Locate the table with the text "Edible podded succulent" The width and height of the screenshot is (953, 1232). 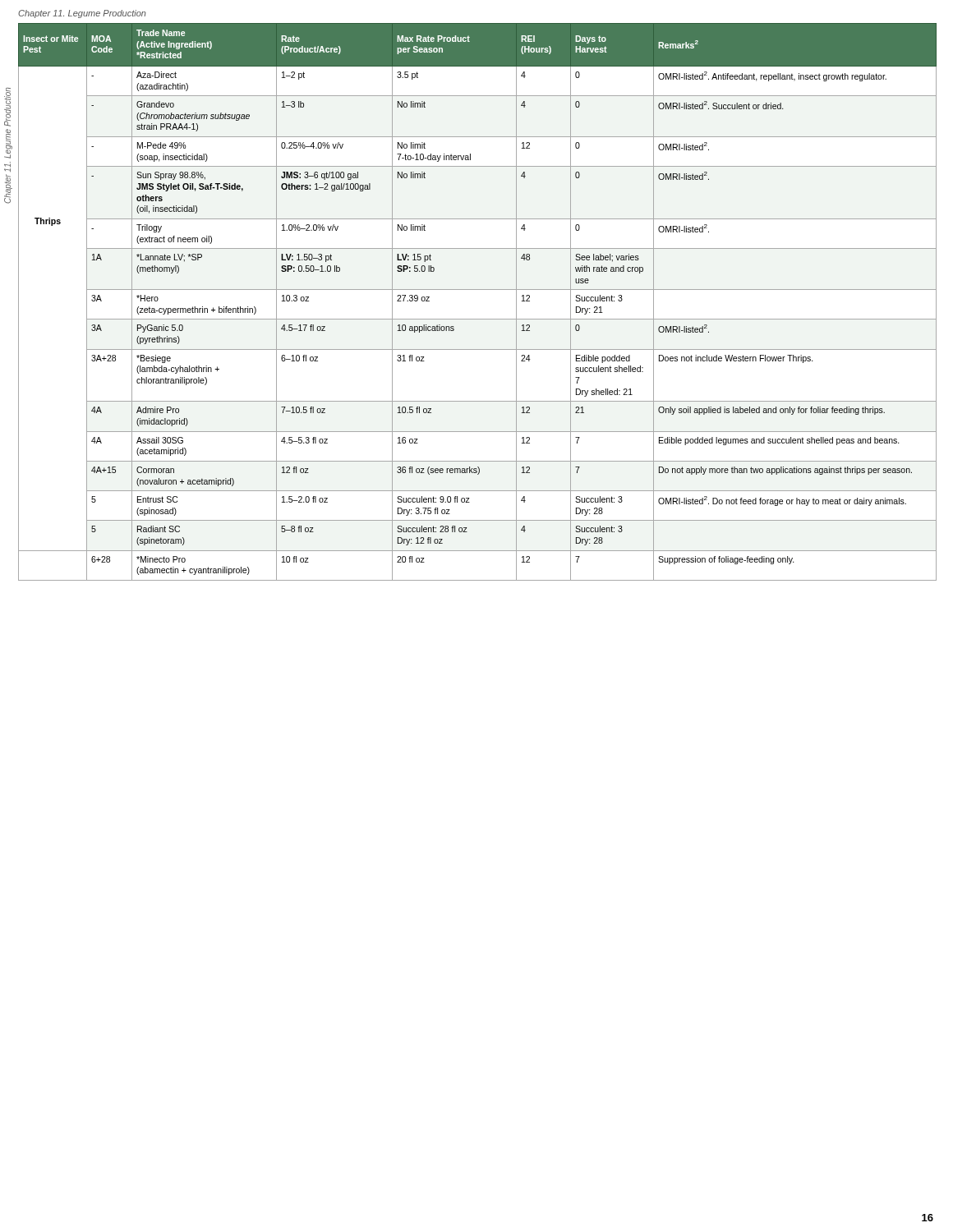coord(477,302)
